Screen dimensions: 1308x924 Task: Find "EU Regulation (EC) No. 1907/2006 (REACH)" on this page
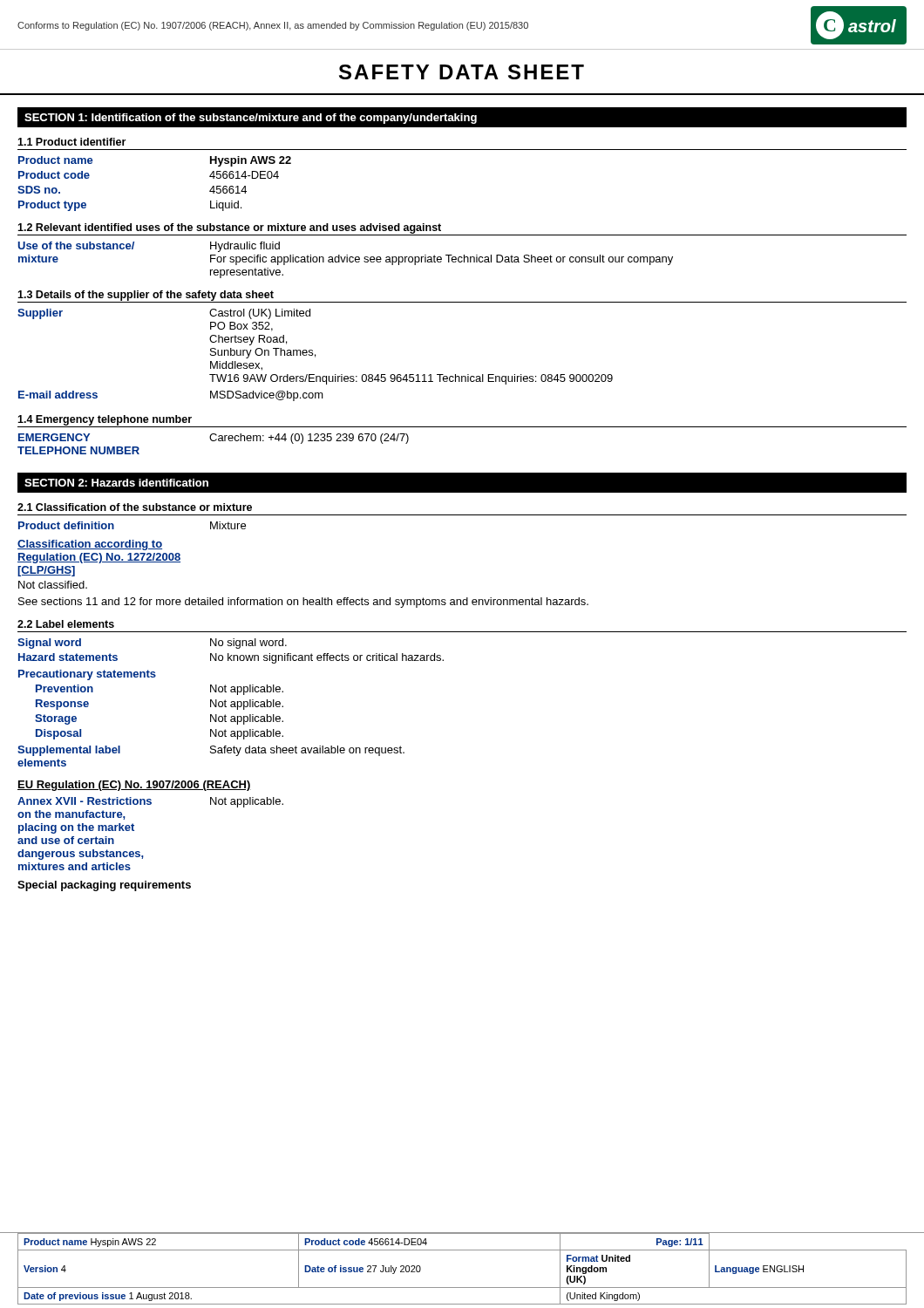pos(134,784)
